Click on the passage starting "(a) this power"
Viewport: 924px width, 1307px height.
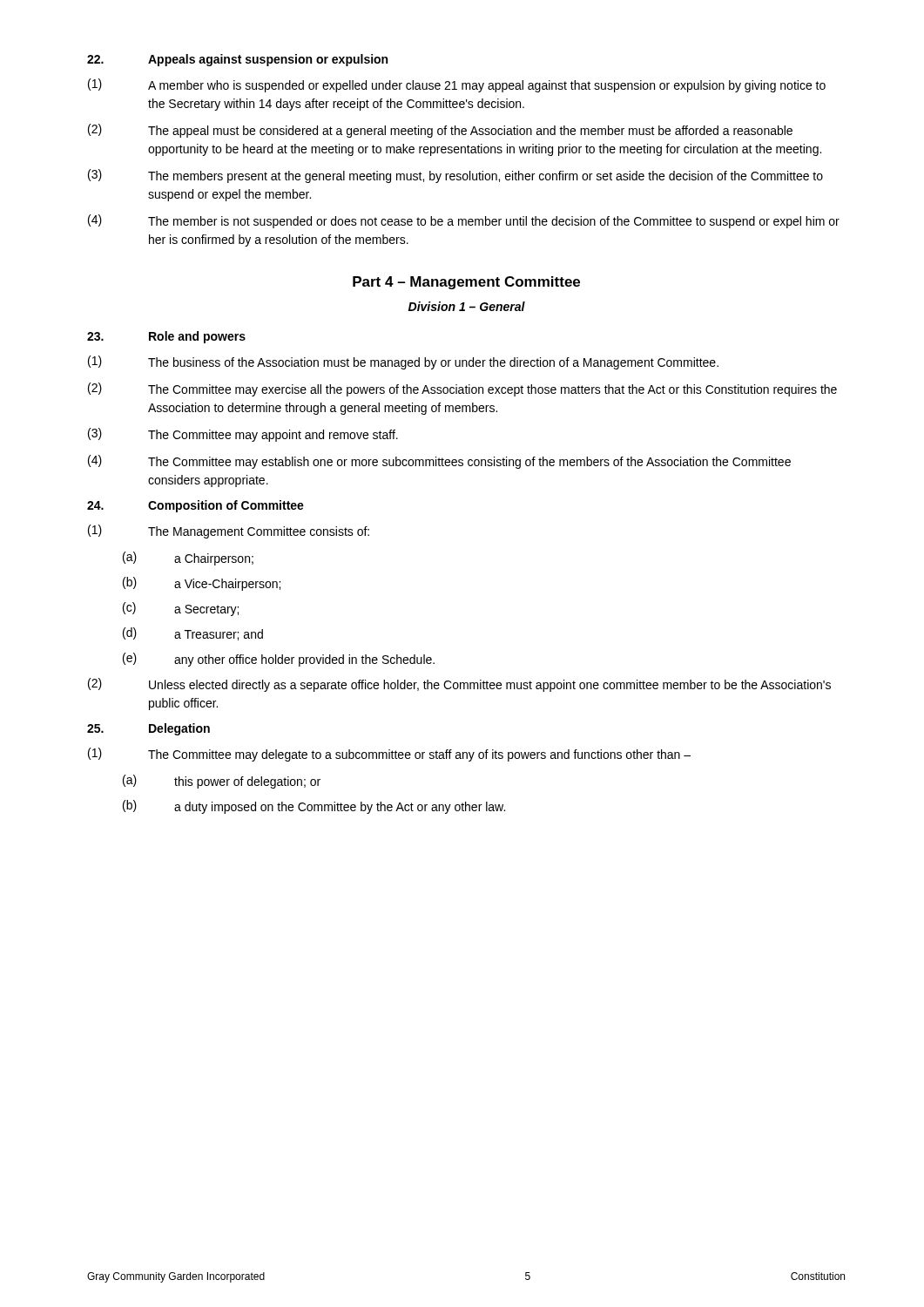pos(222,782)
